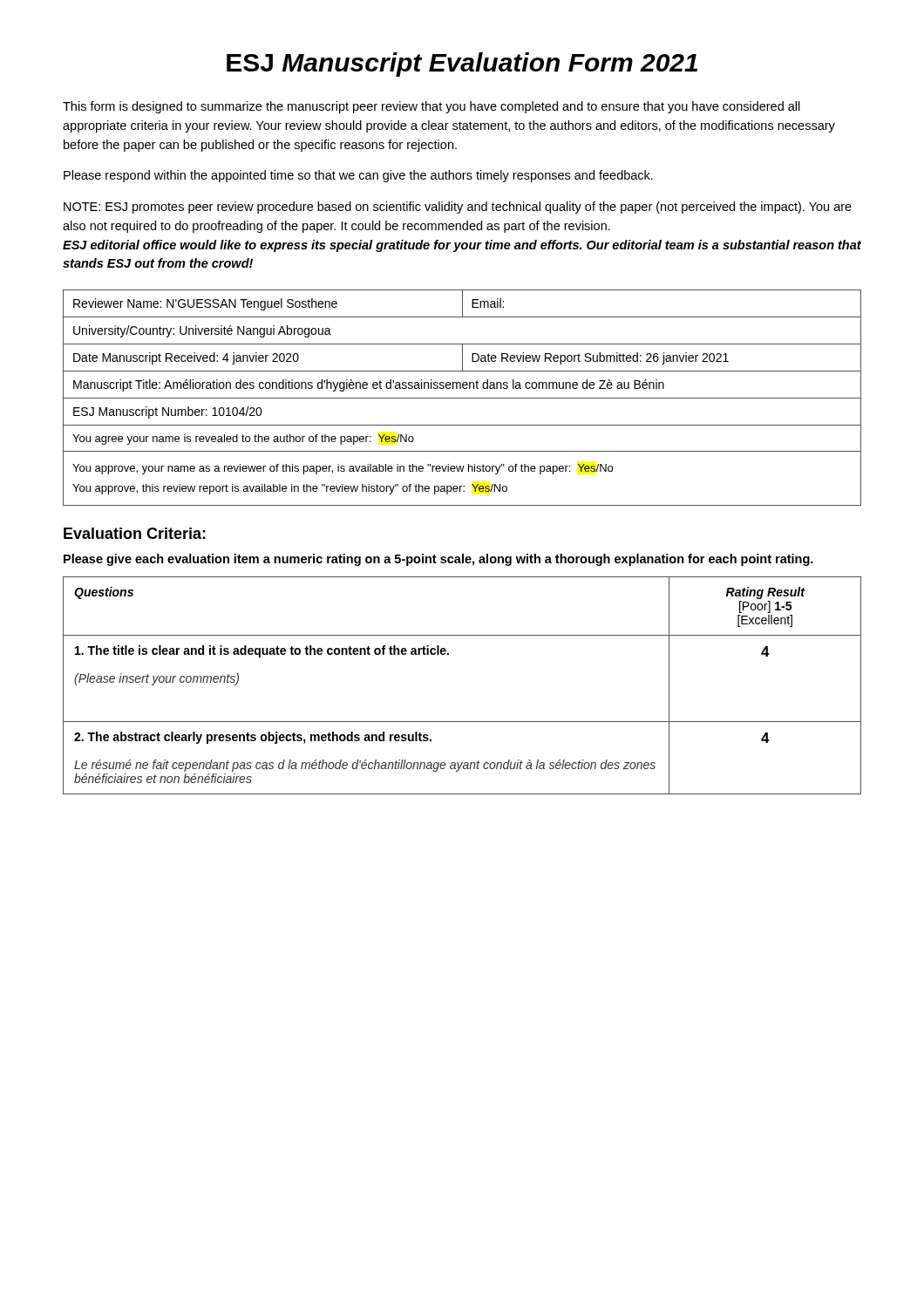
Task: Find the table that mentions "Rating Result [Poor] 1-5"
Action: pyautogui.click(x=462, y=685)
